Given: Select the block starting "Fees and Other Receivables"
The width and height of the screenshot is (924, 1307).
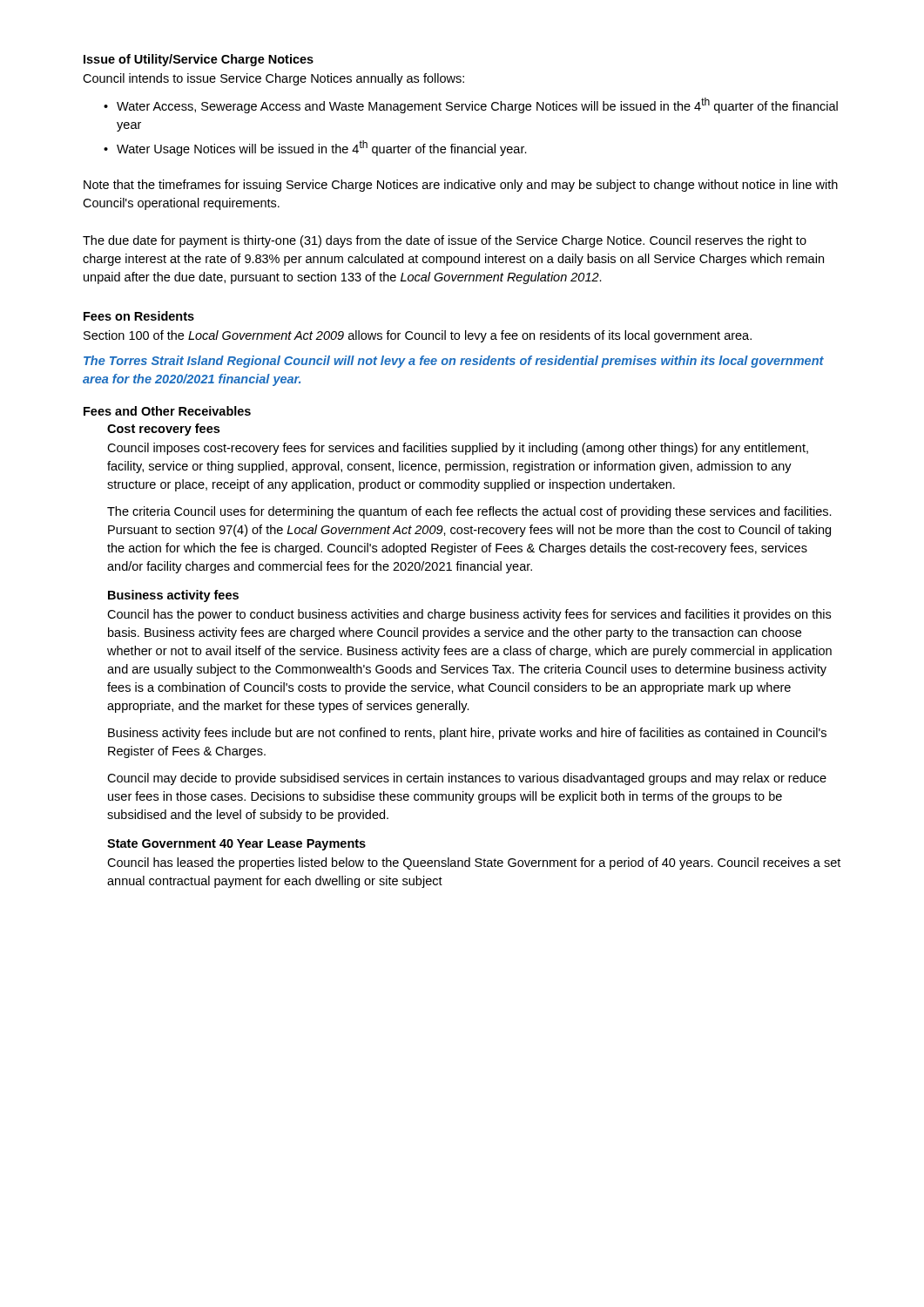Looking at the screenshot, I should (167, 411).
